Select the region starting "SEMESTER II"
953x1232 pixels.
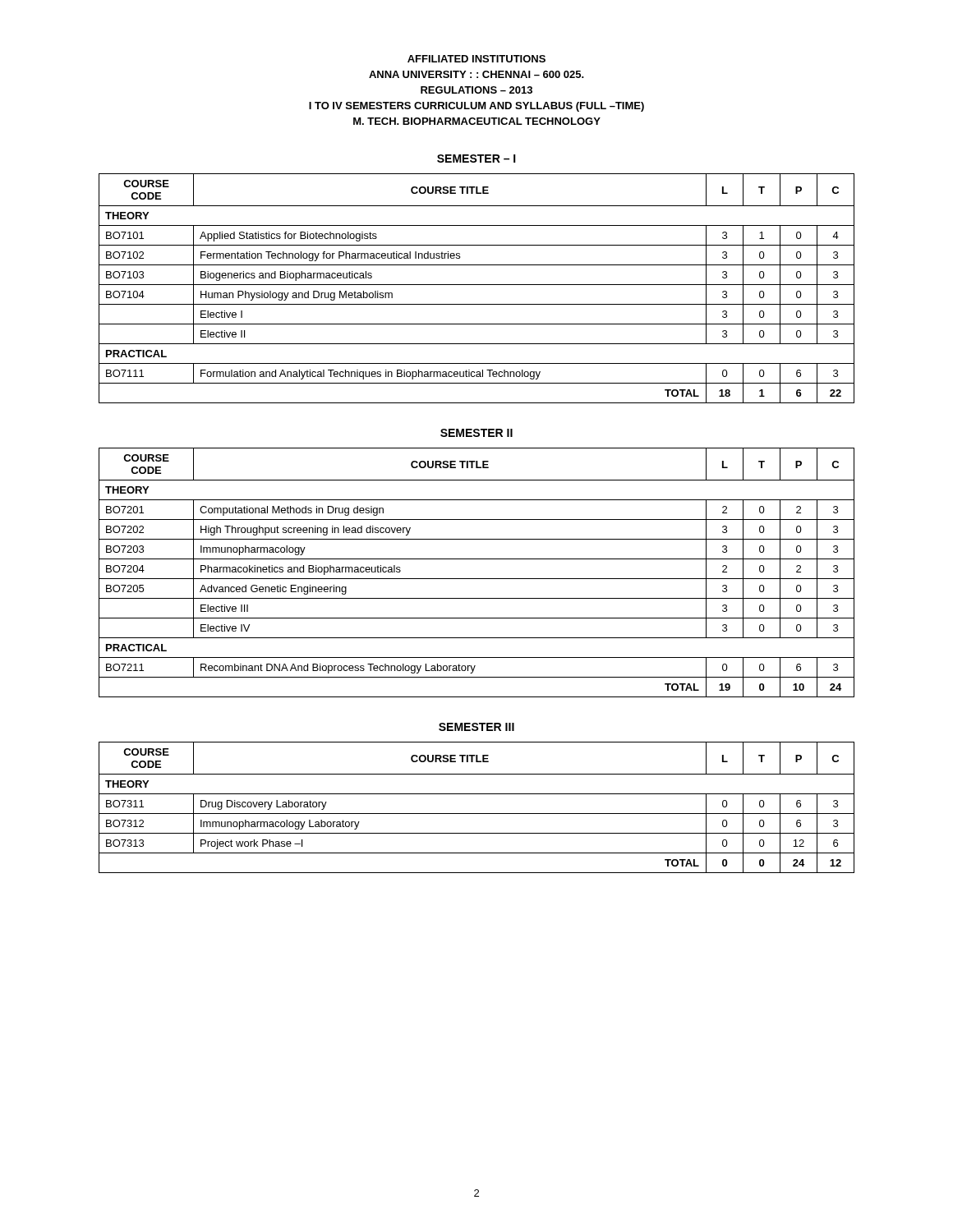476,433
